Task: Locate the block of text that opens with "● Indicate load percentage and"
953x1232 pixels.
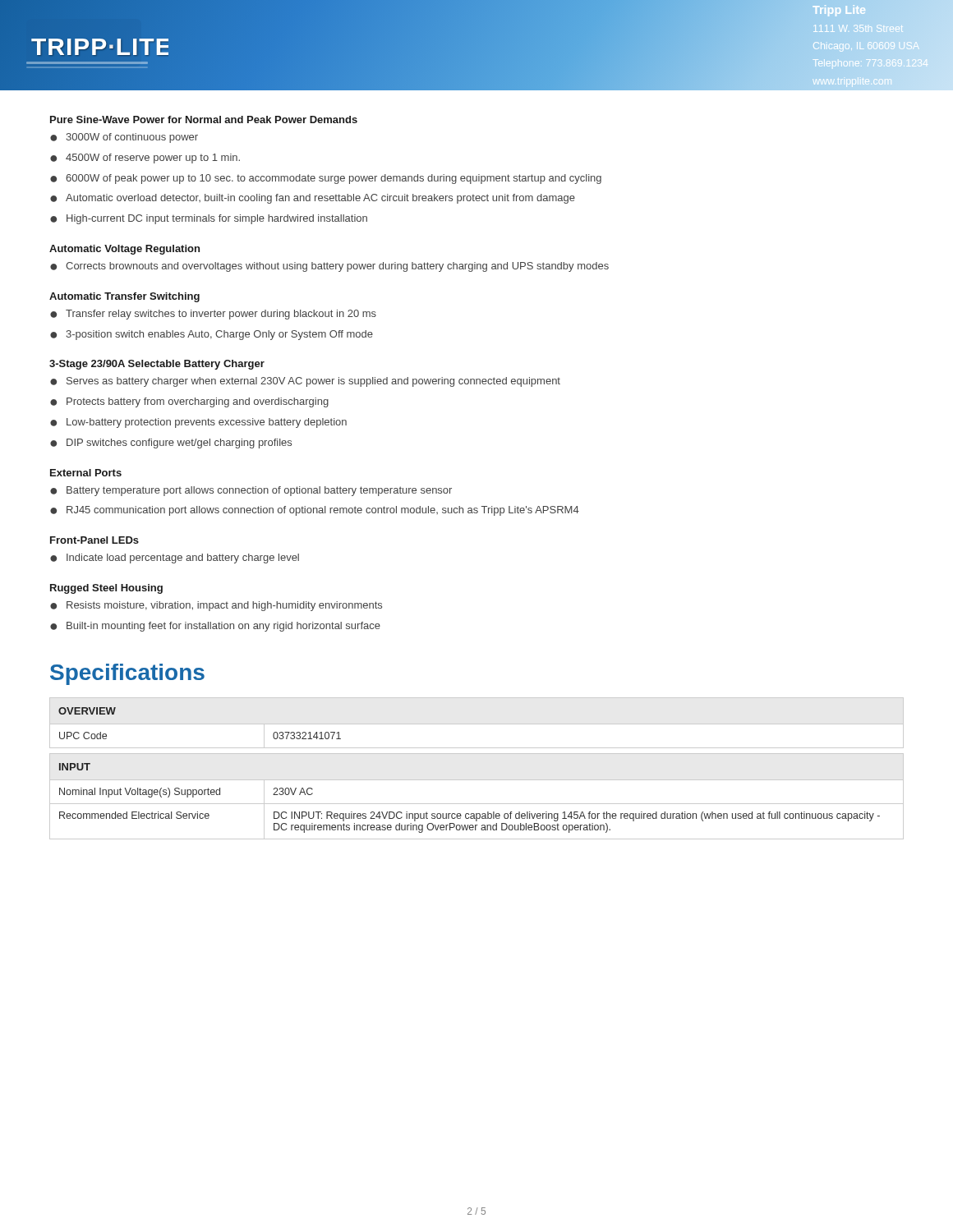Action: click(x=174, y=559)
